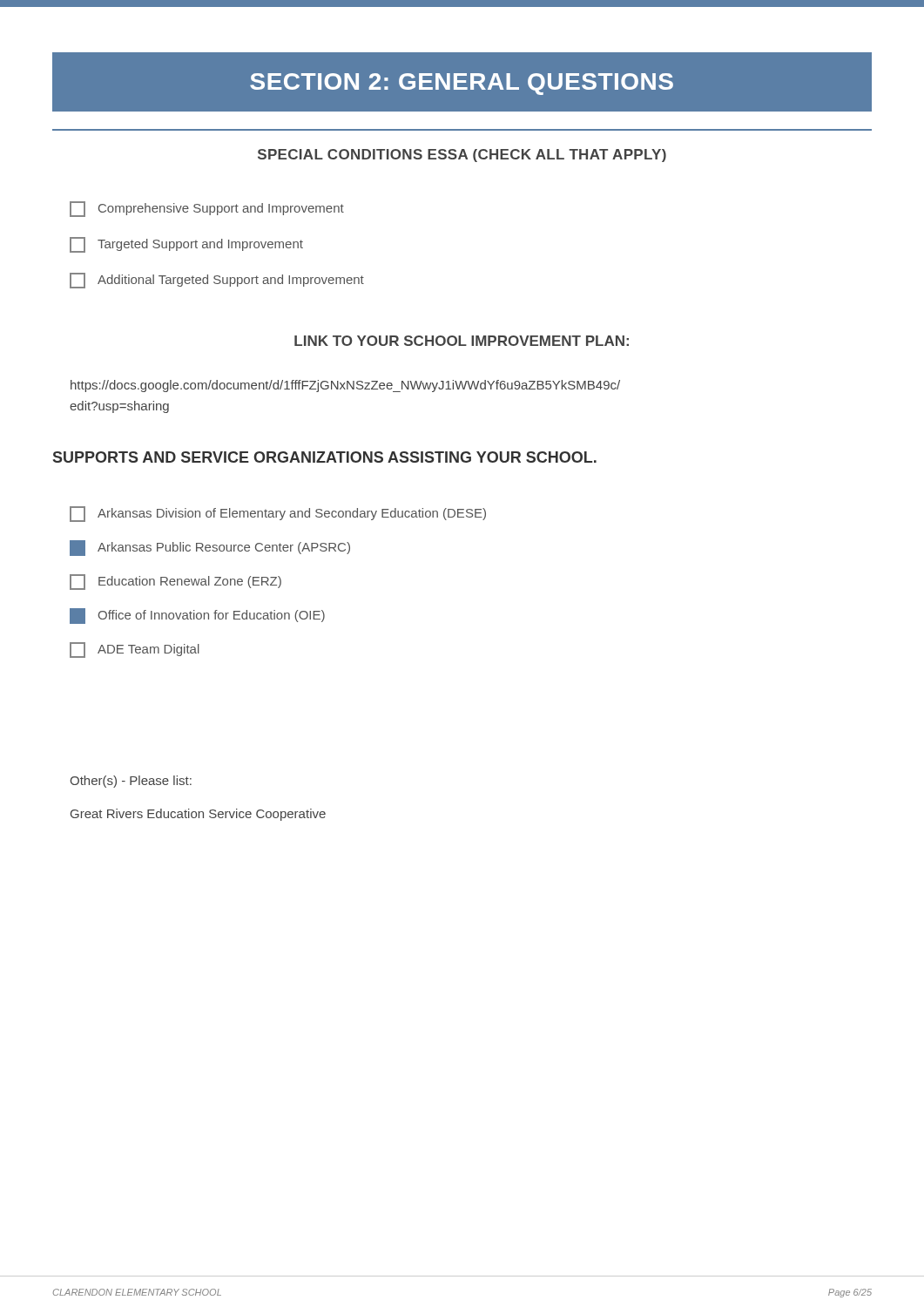Point to "Additional Targeted Support and Improvement"
The image size is (924, 1307).
point(217,280)
